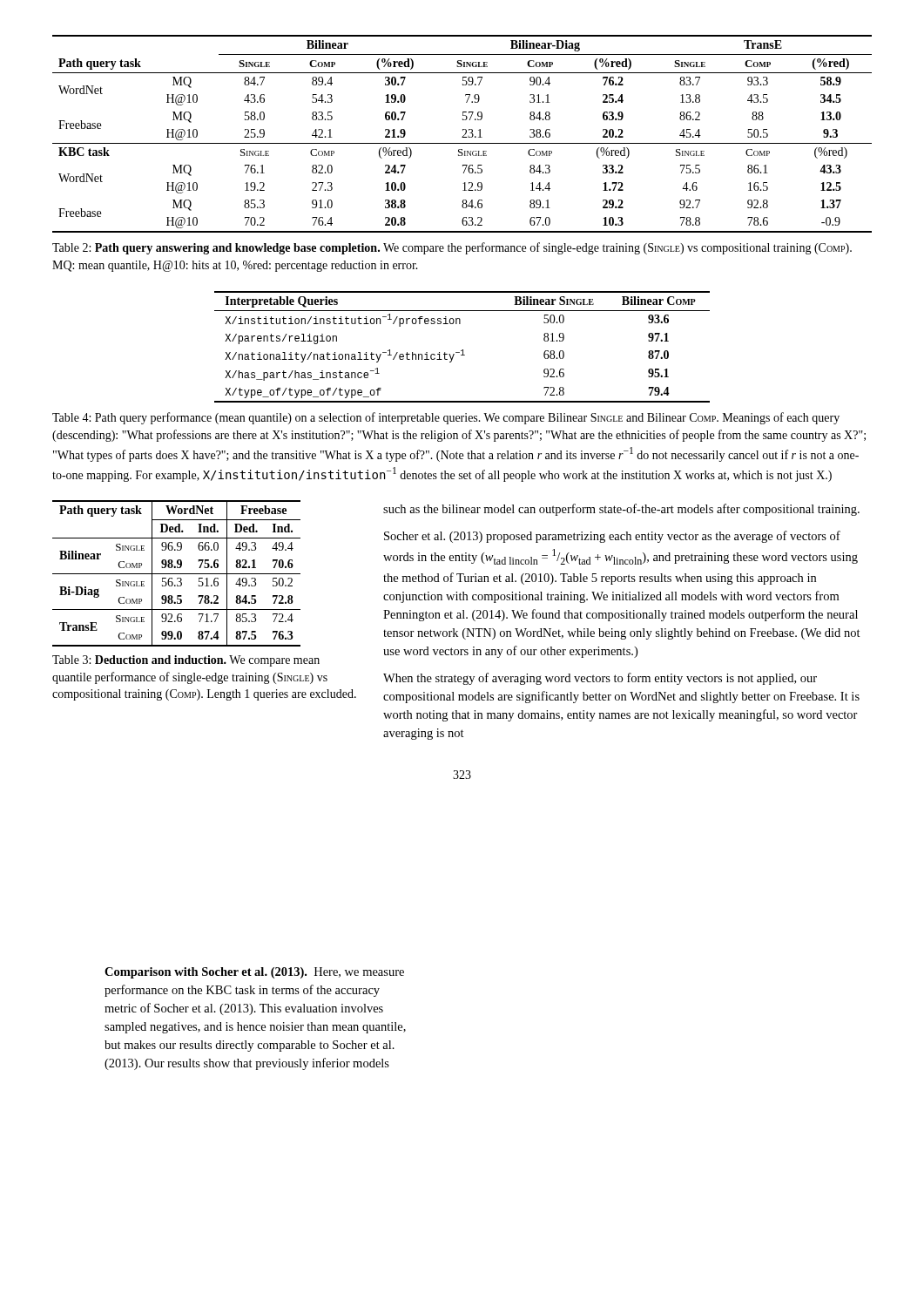Select the region starting "Socher et al. (2013)"
924x1307 pixels.
622,594
